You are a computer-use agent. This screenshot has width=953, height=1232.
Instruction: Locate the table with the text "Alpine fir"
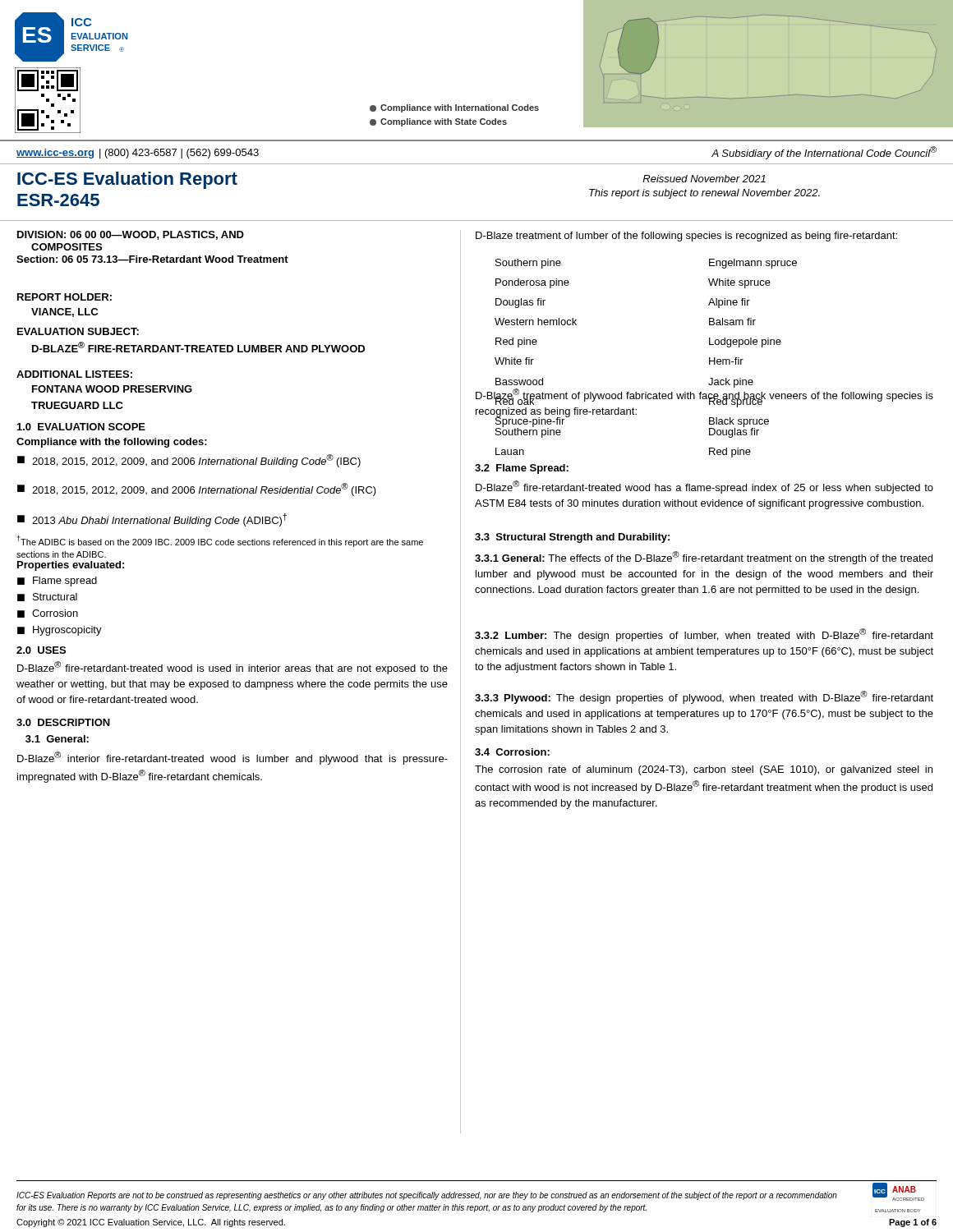click(705, 342)
